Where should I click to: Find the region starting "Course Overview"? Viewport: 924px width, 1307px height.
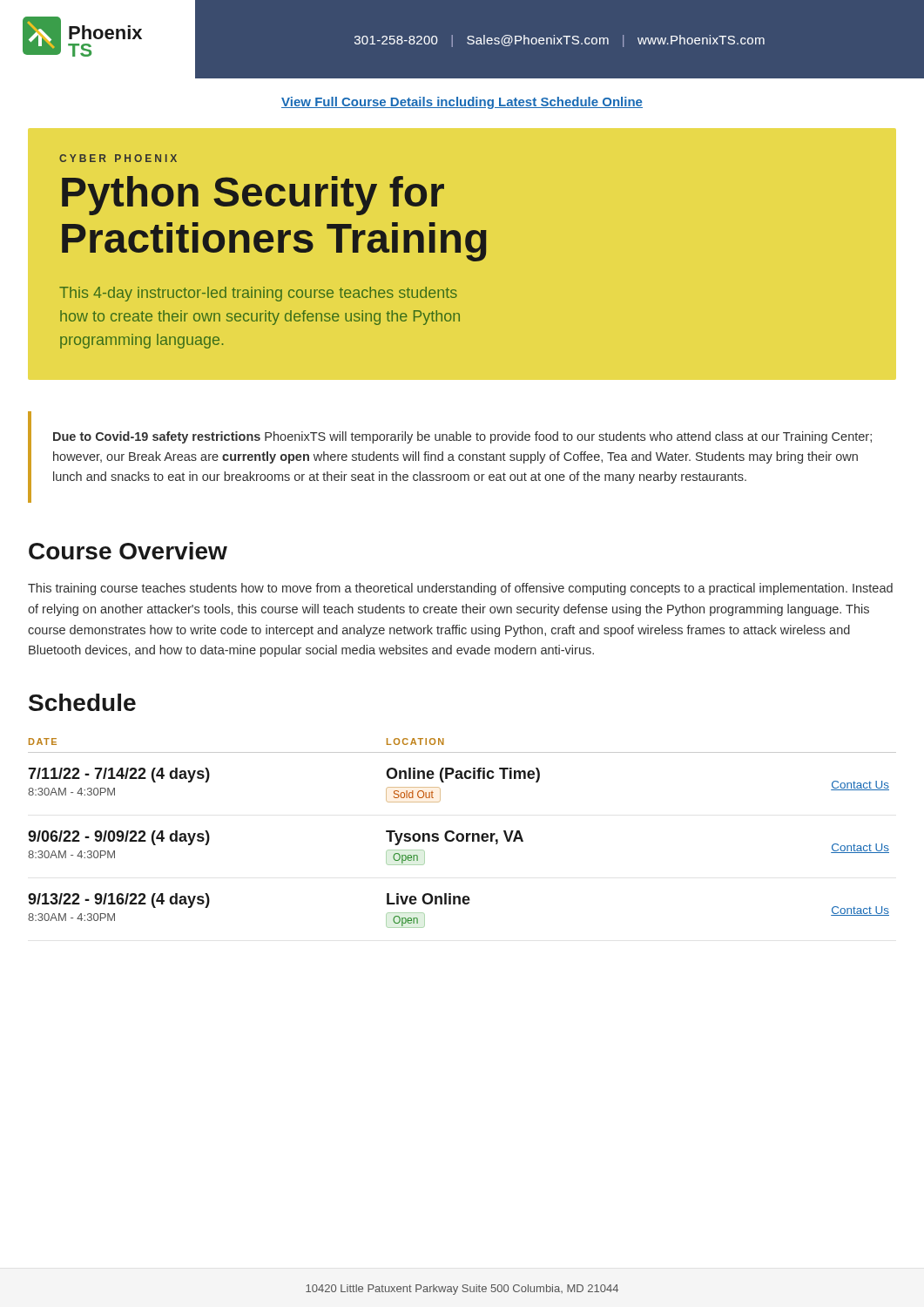(x=128, y=551)
